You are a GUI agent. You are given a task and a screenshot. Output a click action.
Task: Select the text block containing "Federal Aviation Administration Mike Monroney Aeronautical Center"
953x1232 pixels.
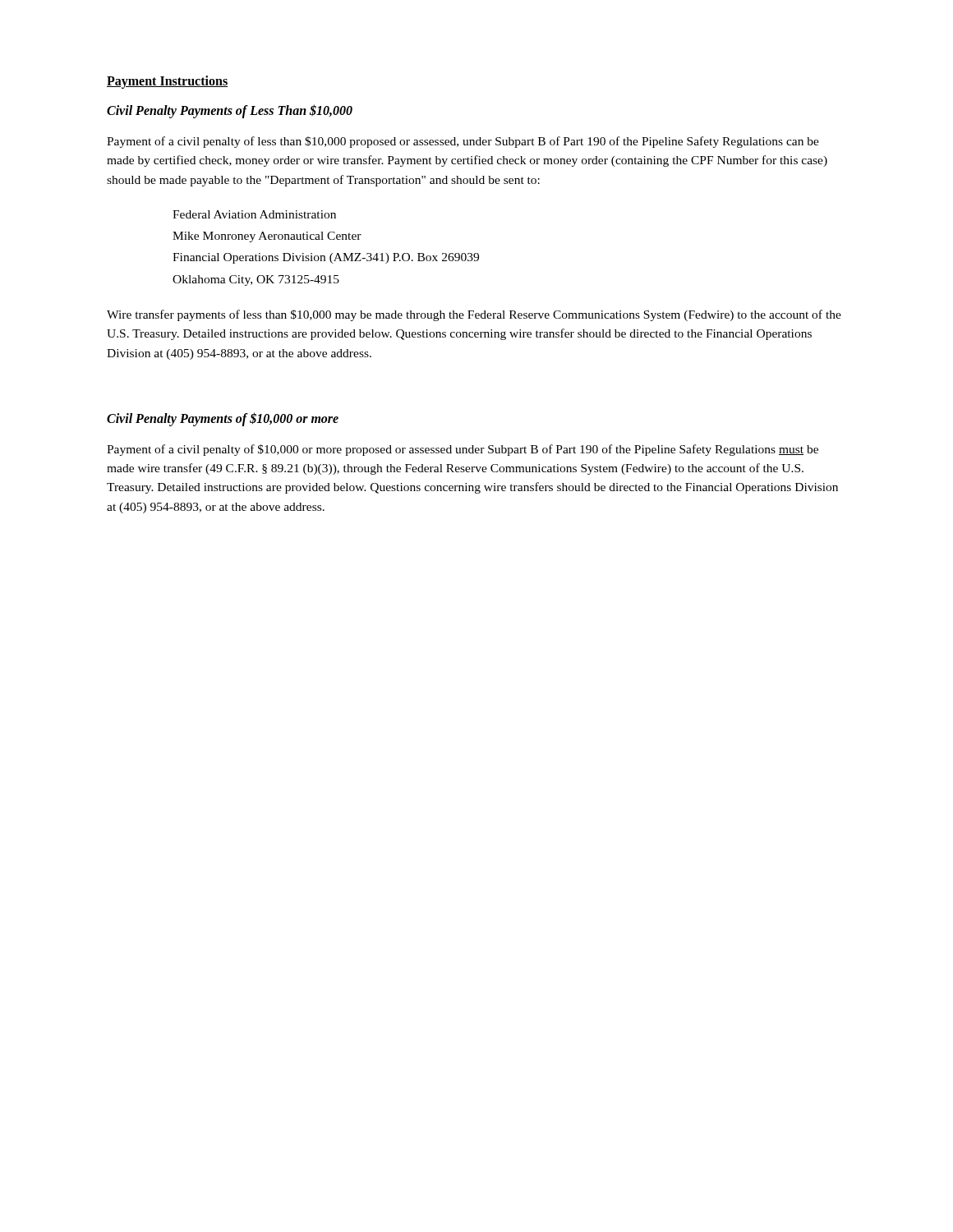(x=326, y=246)
